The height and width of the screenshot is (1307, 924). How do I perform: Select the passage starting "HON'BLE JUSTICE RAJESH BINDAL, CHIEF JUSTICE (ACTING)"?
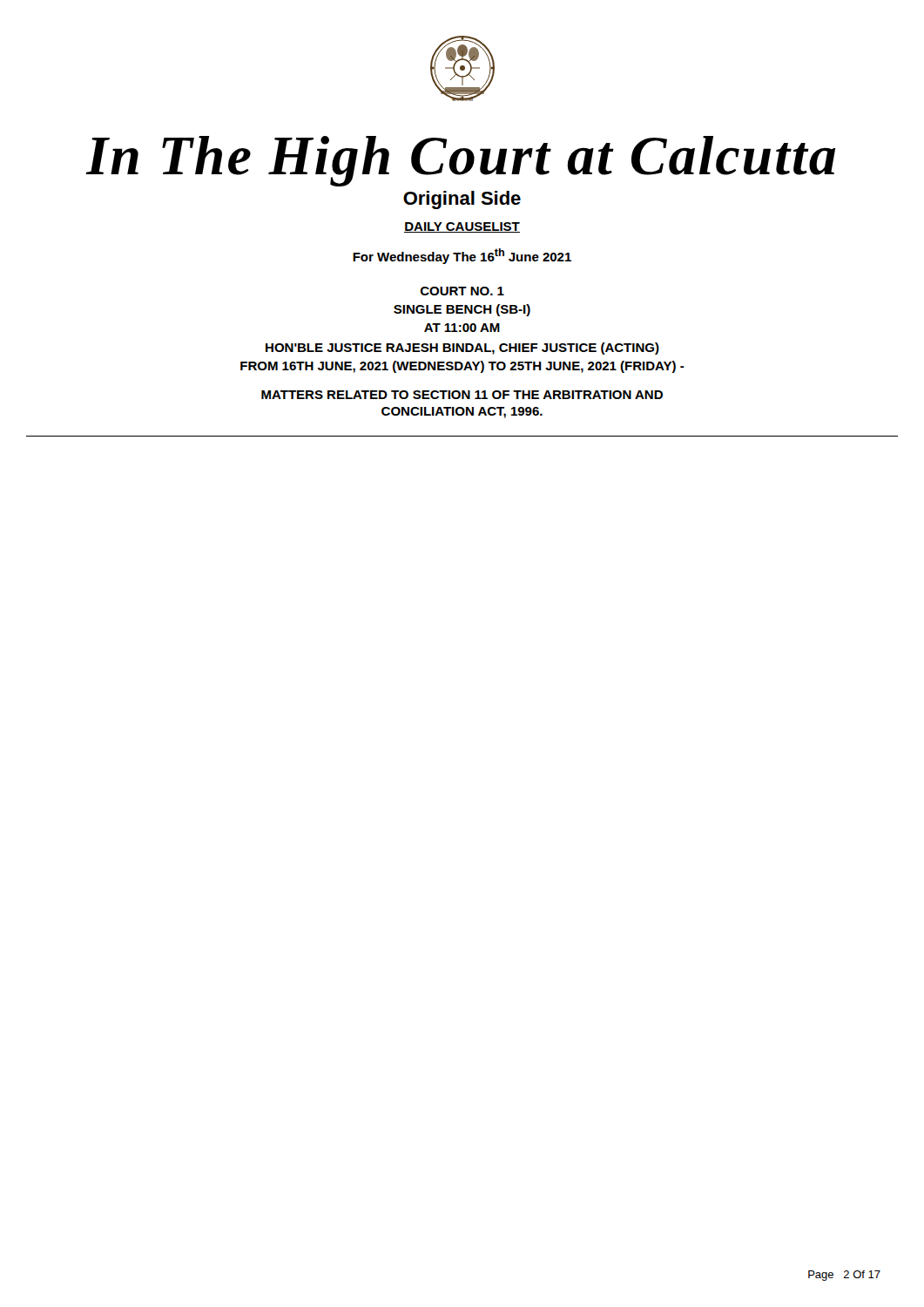tap(462, 356)
